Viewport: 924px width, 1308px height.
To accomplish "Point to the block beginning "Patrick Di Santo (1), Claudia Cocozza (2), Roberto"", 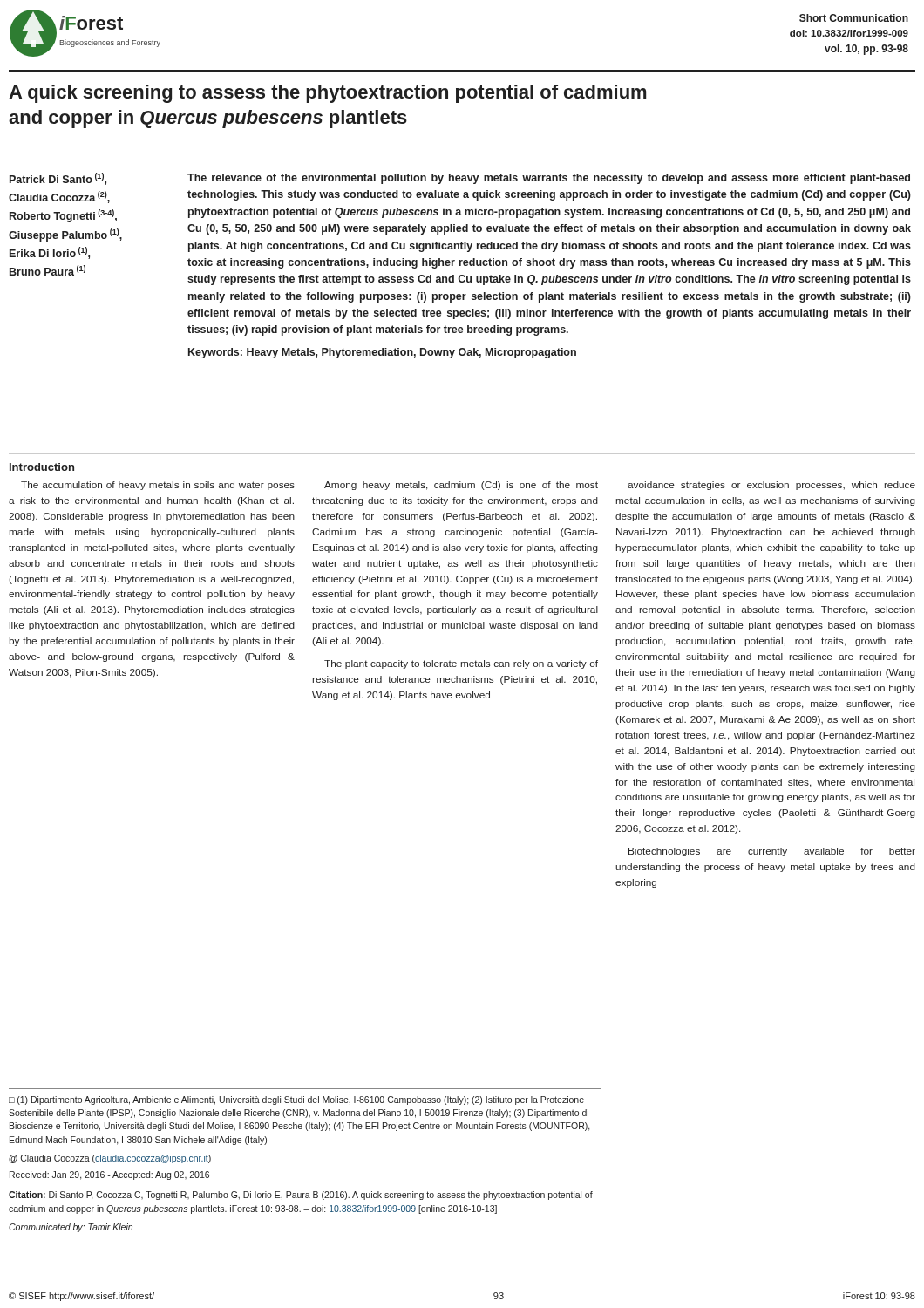I will click(x=65, y=225).
